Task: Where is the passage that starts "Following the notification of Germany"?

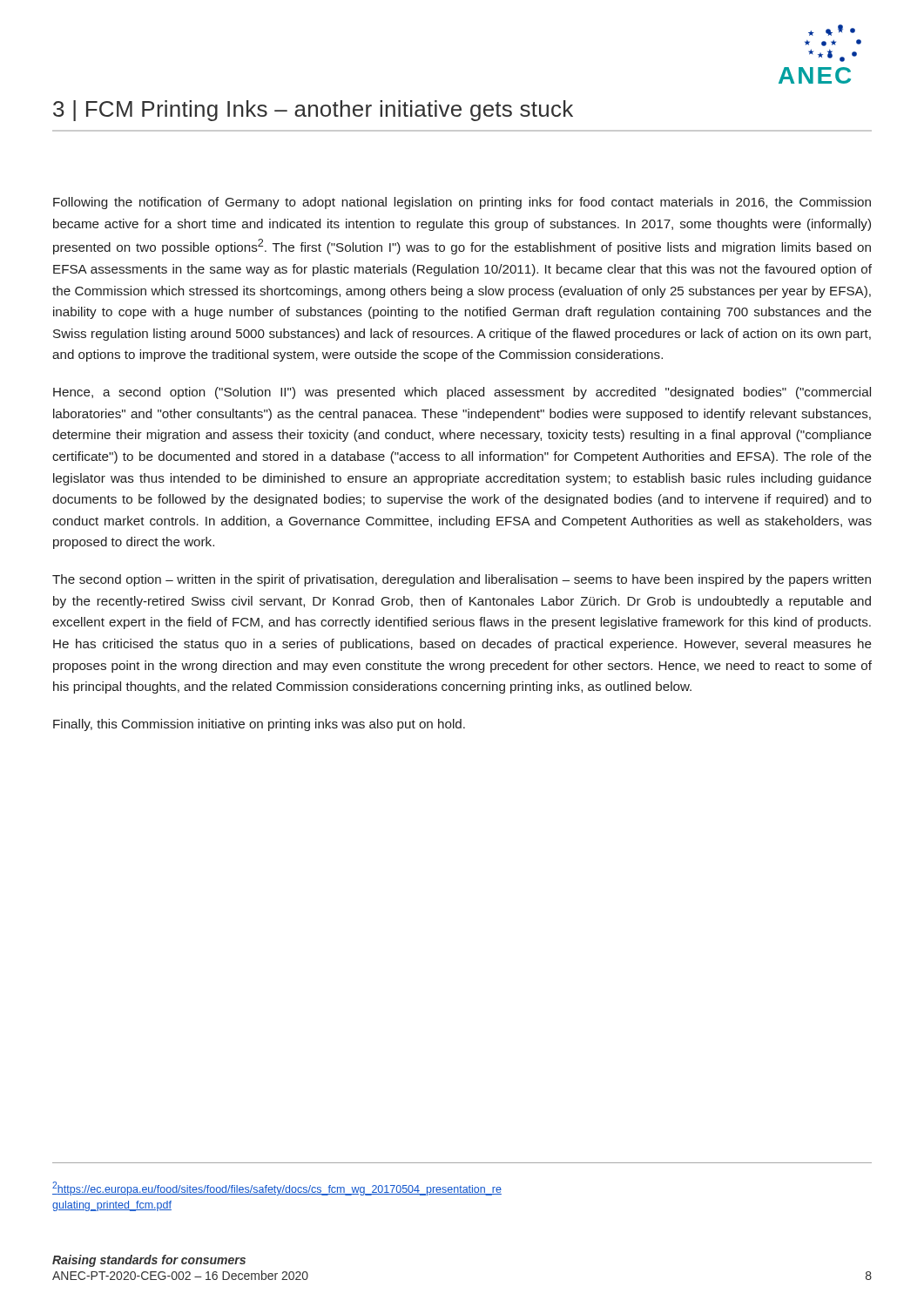Action: (462, 279)
